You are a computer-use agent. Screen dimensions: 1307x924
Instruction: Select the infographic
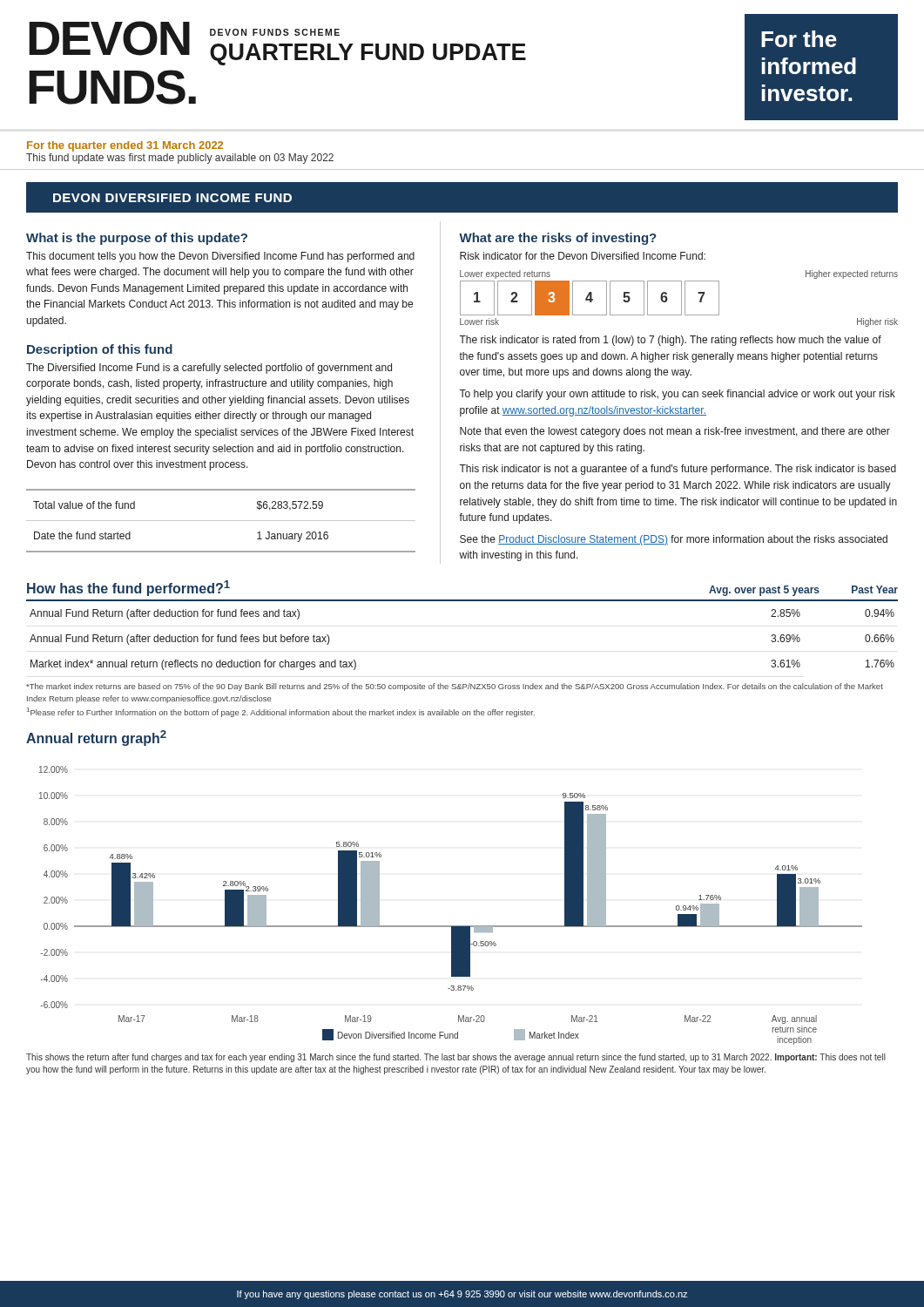pos(679,298)
